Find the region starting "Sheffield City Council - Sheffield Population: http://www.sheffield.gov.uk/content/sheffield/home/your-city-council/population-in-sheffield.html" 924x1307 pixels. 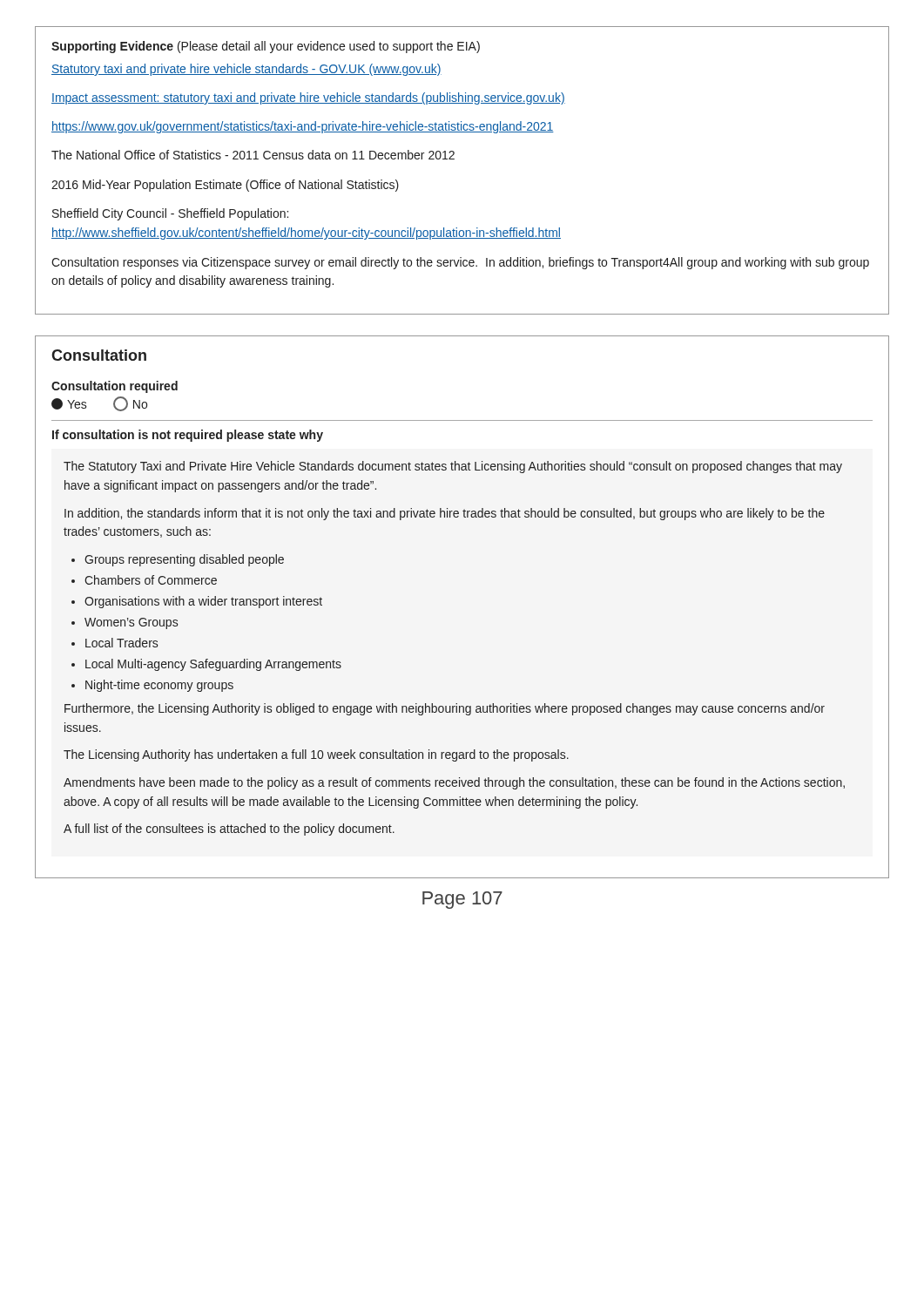click(x=306, y=223)
